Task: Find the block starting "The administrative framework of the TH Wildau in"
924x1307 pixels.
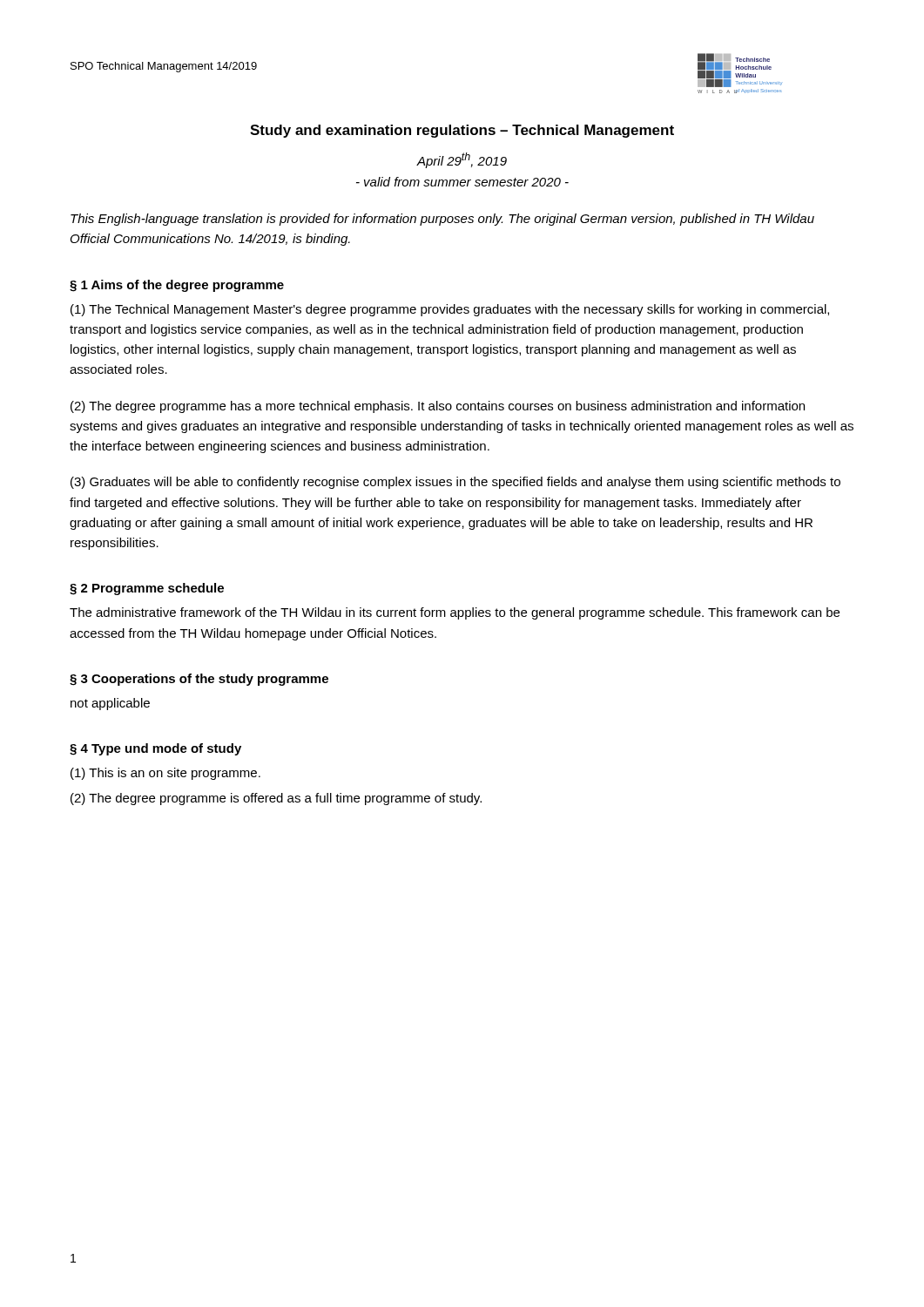Action: (x=455, y=622)
